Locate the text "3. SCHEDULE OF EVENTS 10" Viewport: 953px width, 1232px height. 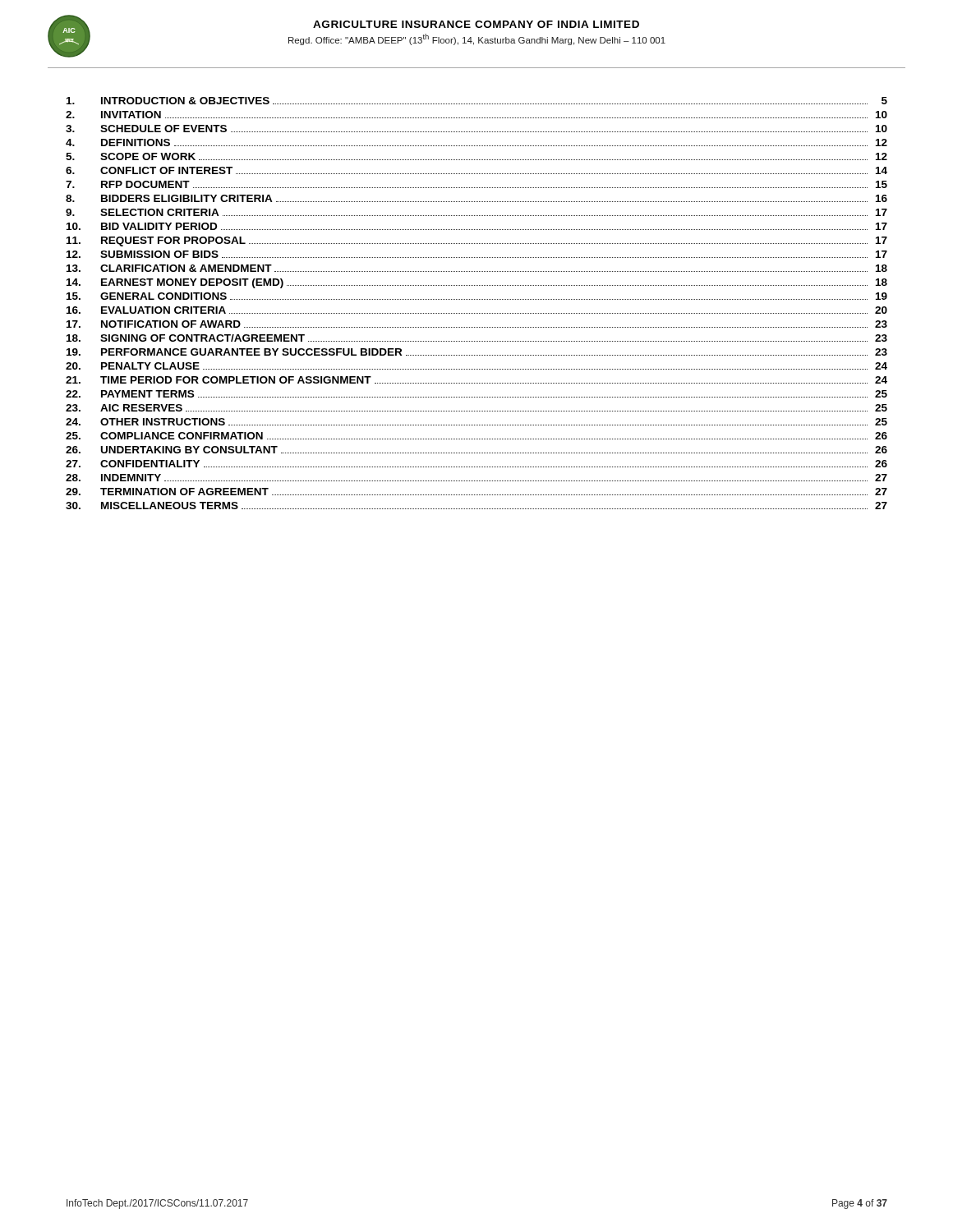476,128
